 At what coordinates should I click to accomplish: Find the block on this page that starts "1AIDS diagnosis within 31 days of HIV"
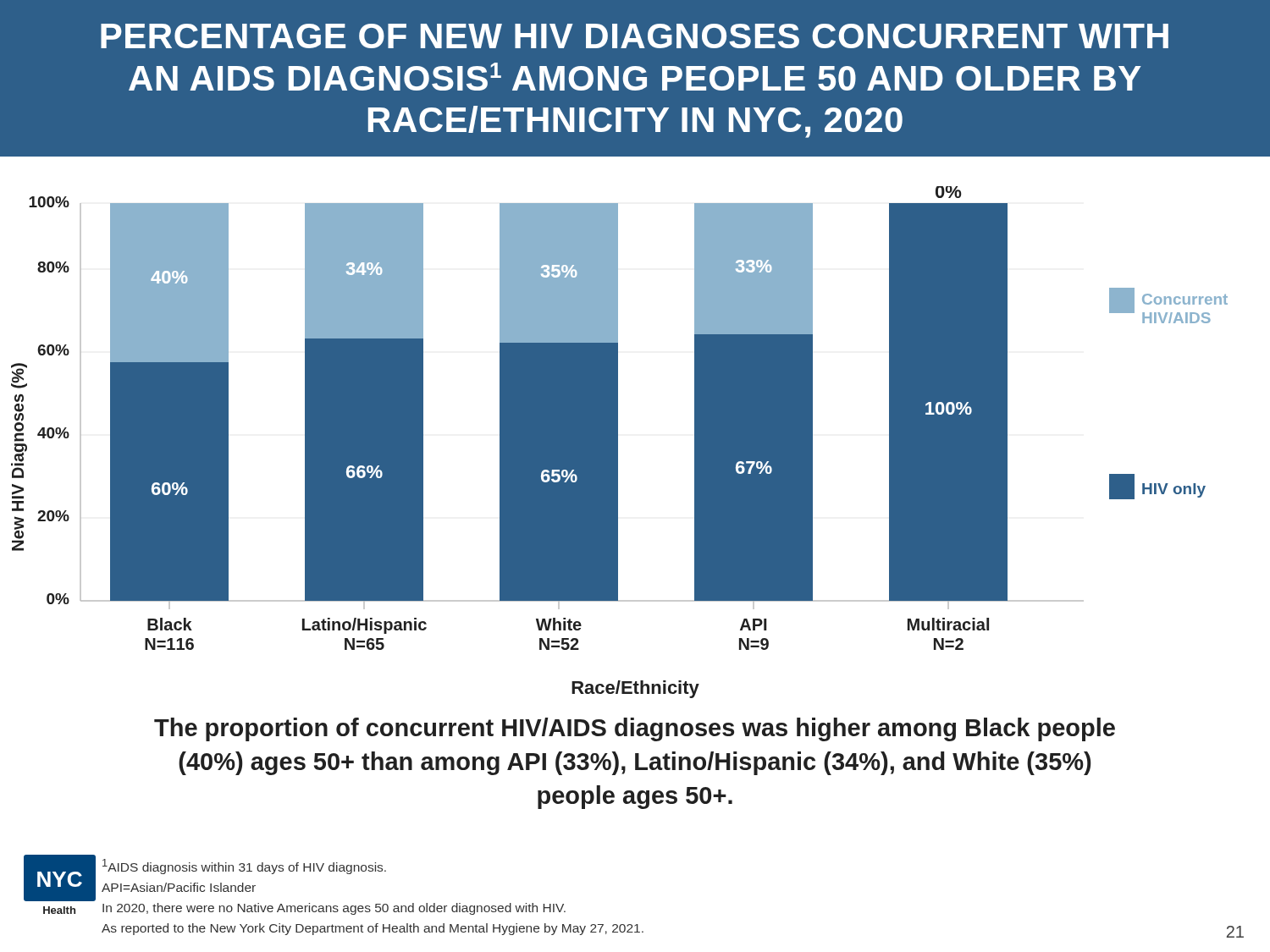click(373, 896)
